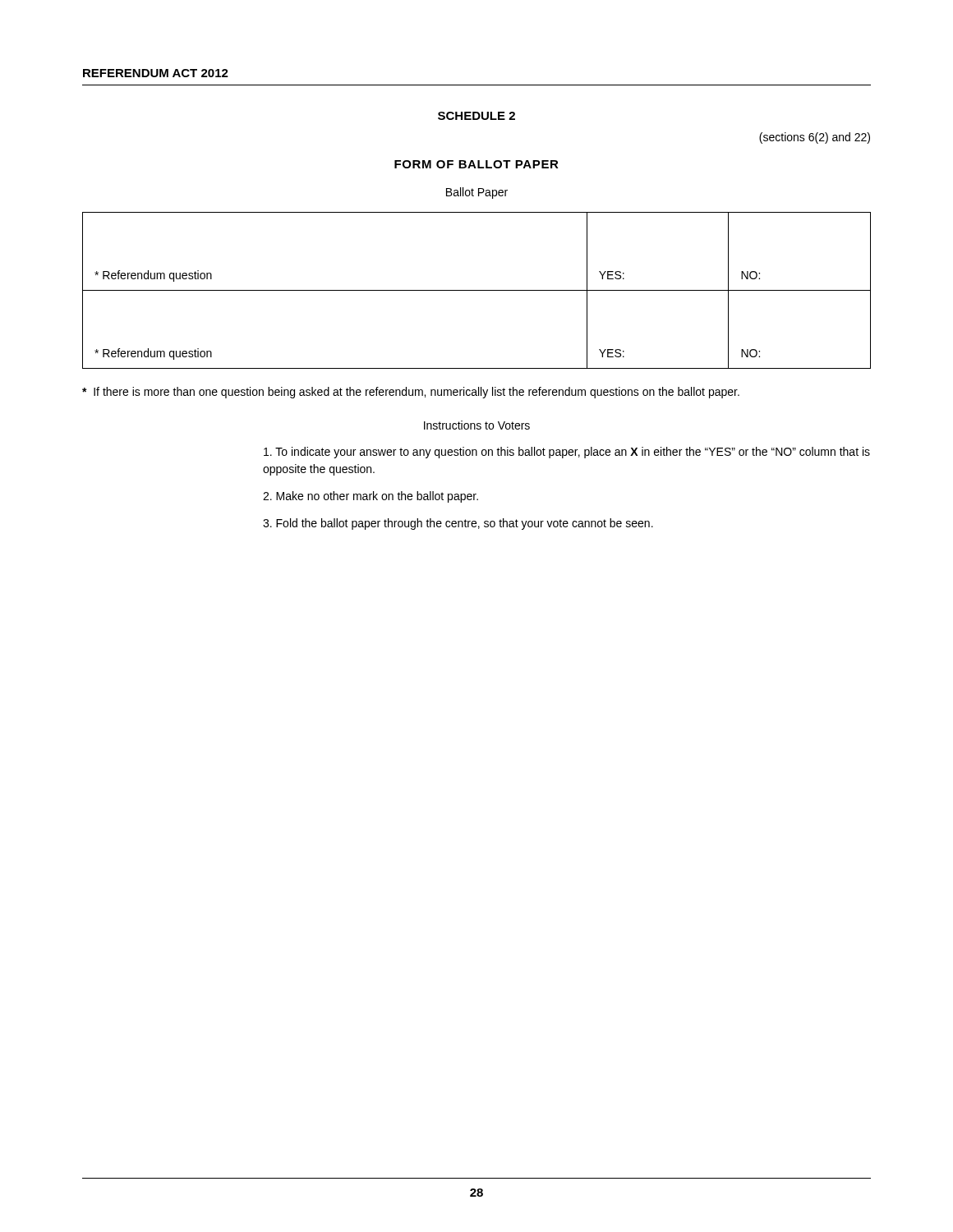This screenshot has width=953, height=1232.
Task: Point to "SCHEDULE 2"
Action: coord(476,115)
